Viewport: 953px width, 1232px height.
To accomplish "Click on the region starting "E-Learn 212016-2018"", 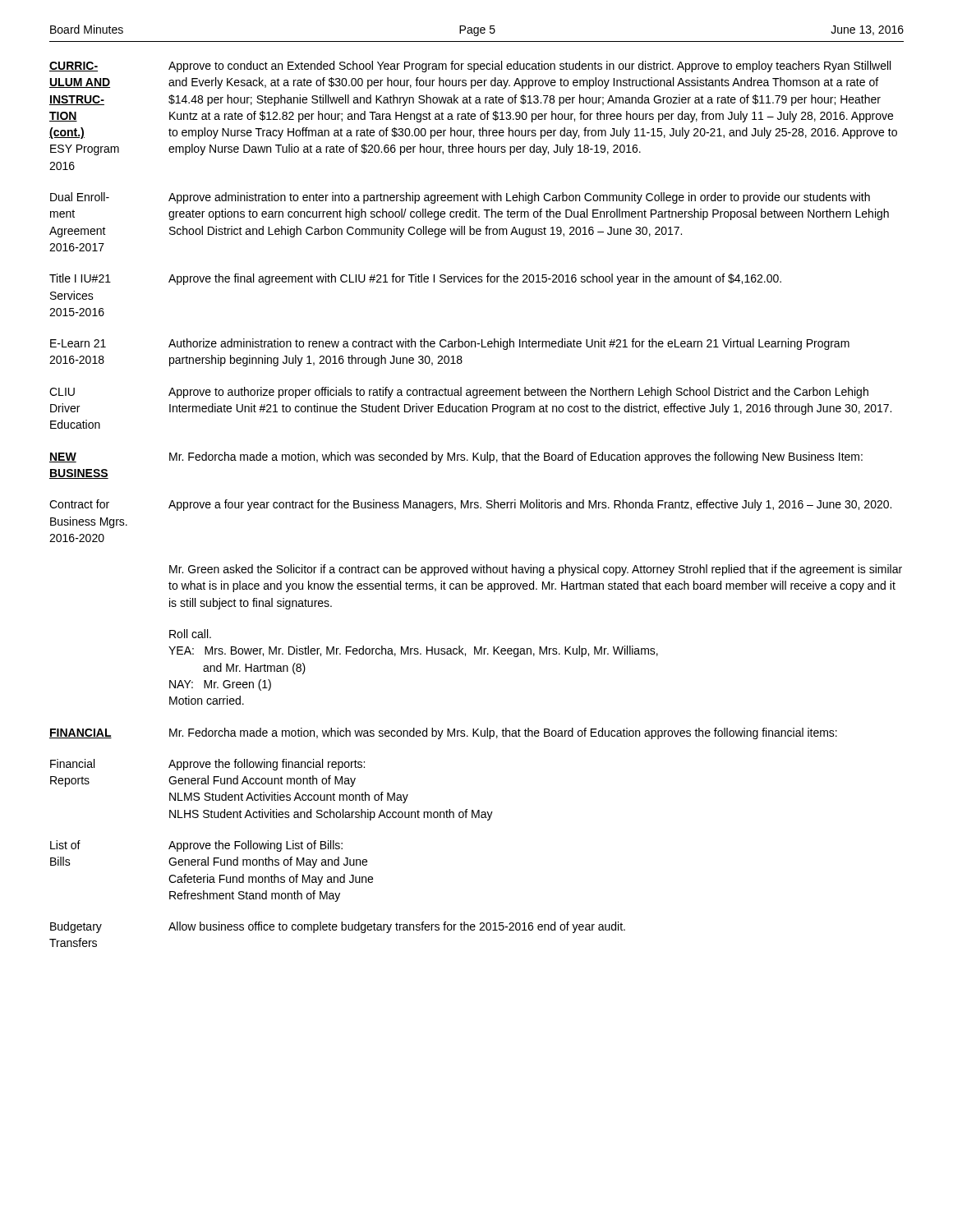I will pyautogui.click(x=78, y=352).
